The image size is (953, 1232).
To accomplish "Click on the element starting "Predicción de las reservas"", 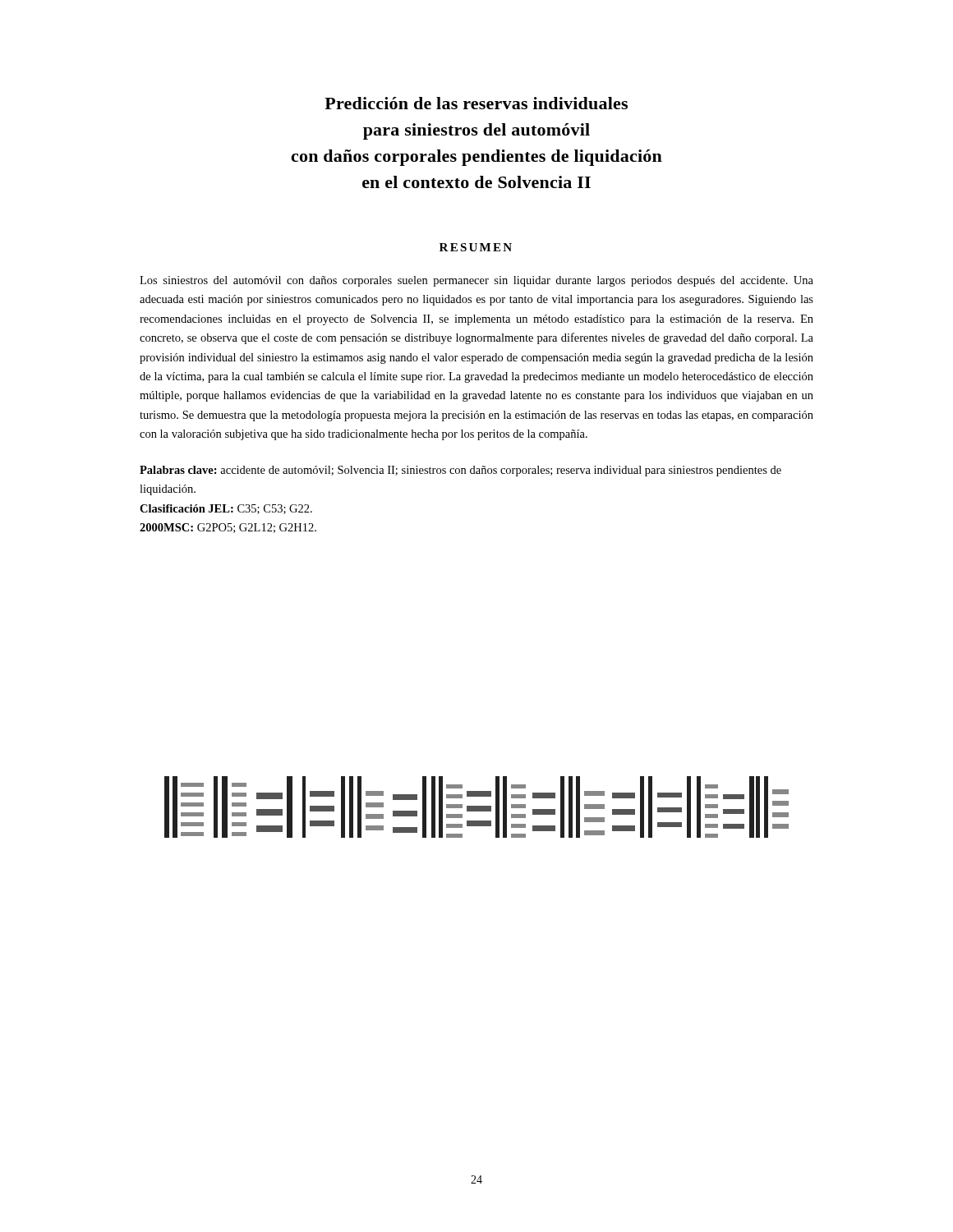I will [476, 143].
